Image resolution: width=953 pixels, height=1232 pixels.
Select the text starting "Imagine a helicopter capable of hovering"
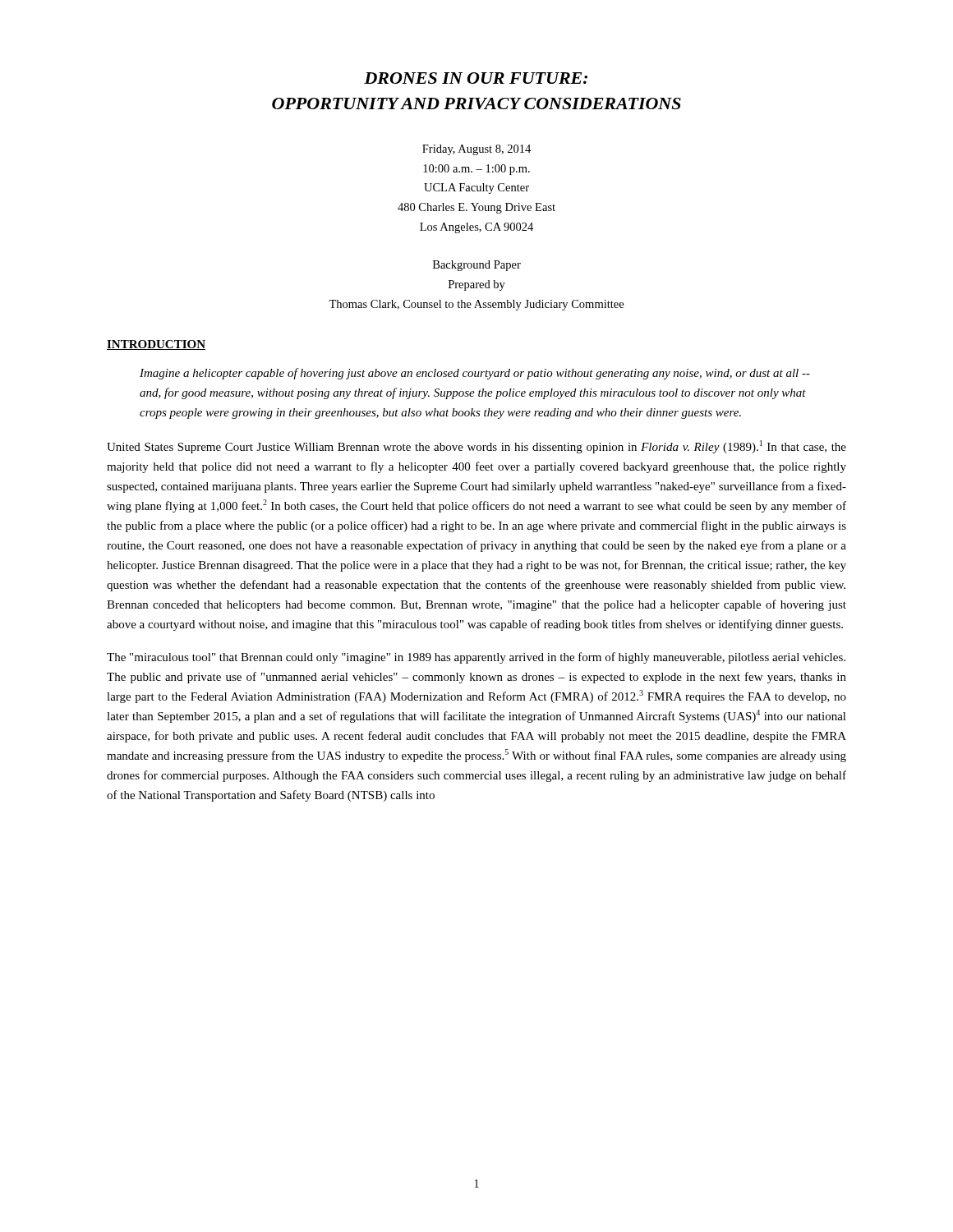pyautogui.click(x=475, y=393)
